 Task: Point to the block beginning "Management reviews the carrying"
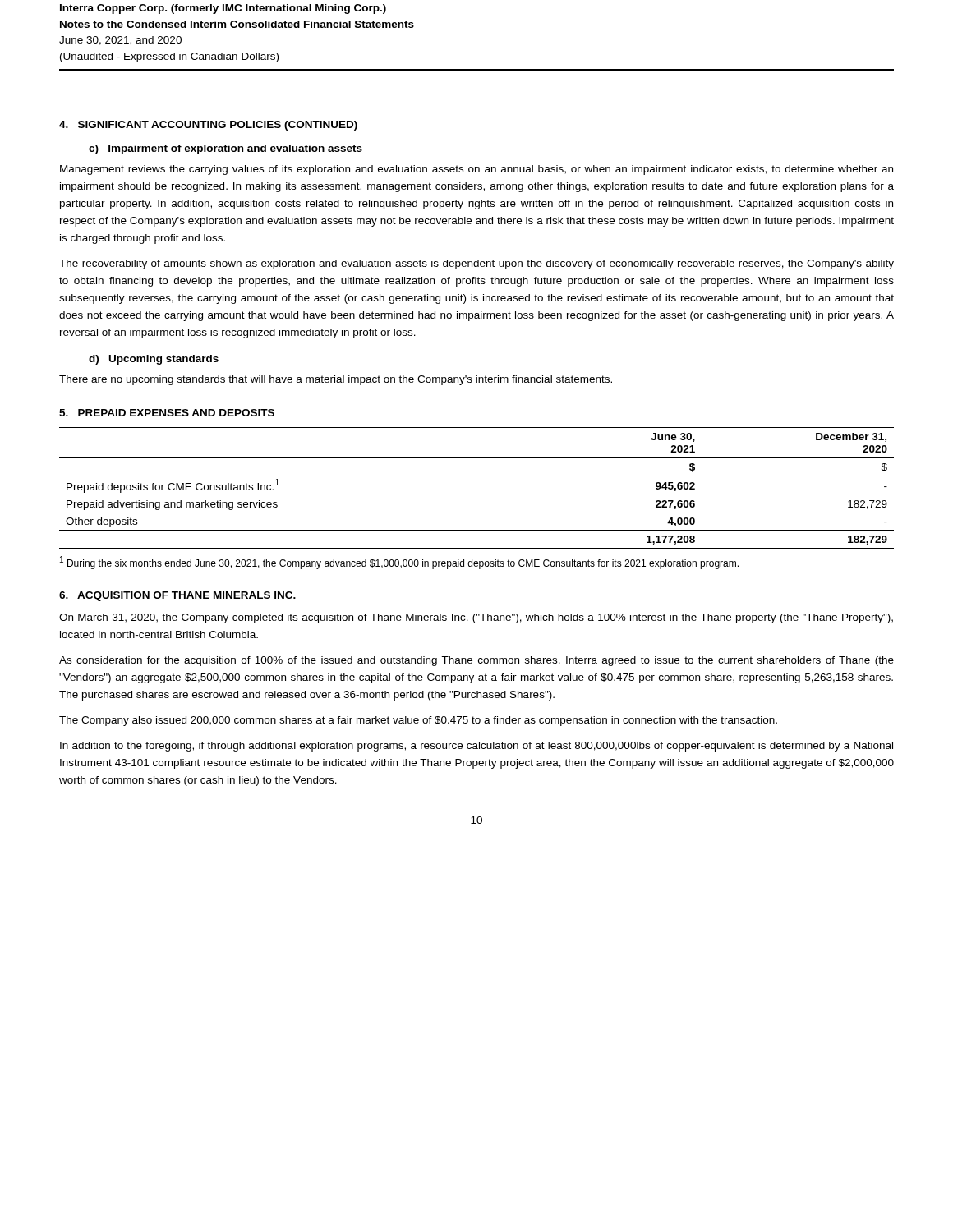pyautogui.click(x=476, y=203)
